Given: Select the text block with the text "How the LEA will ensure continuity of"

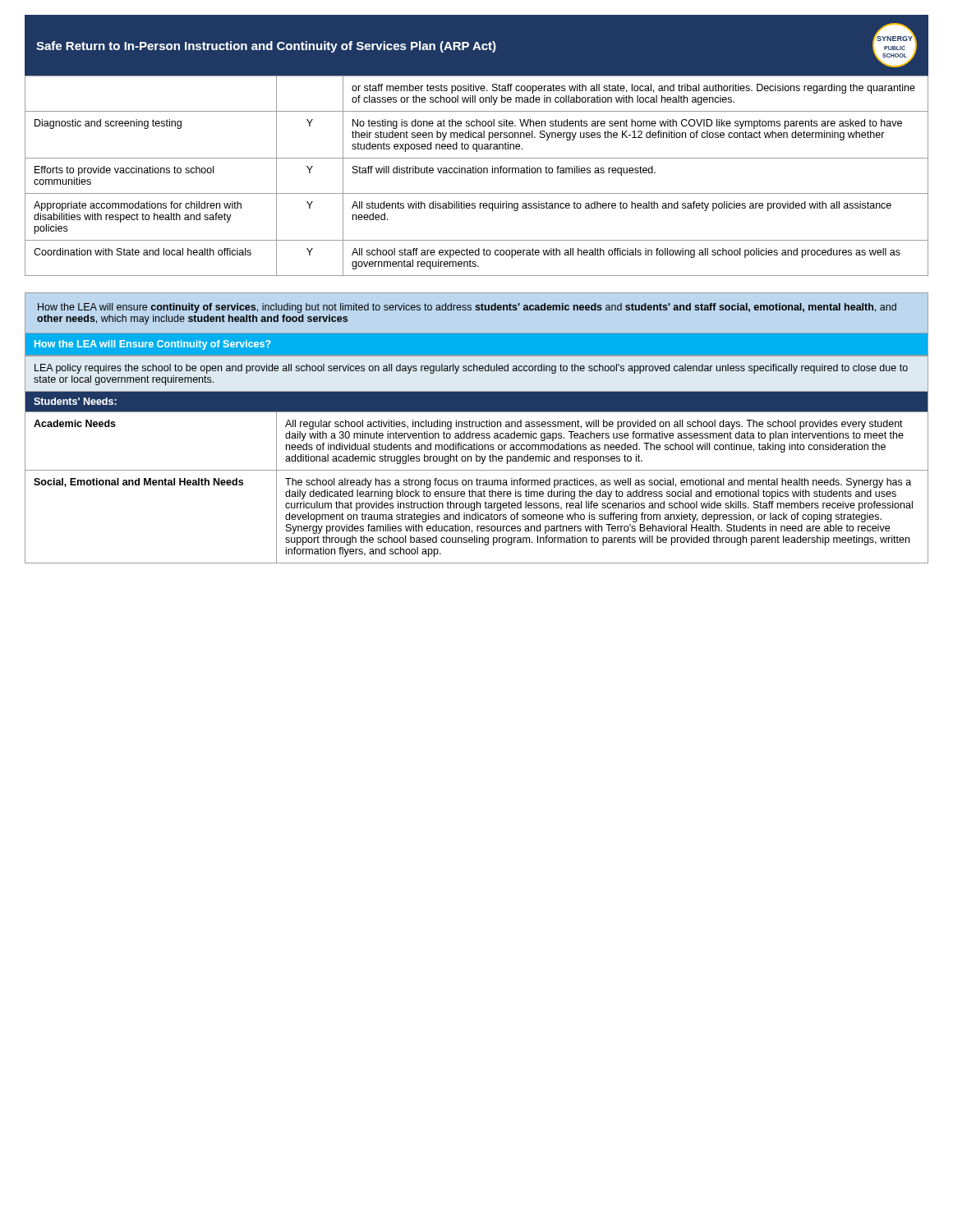Looking at the screenshot, I should coord(467,313).
